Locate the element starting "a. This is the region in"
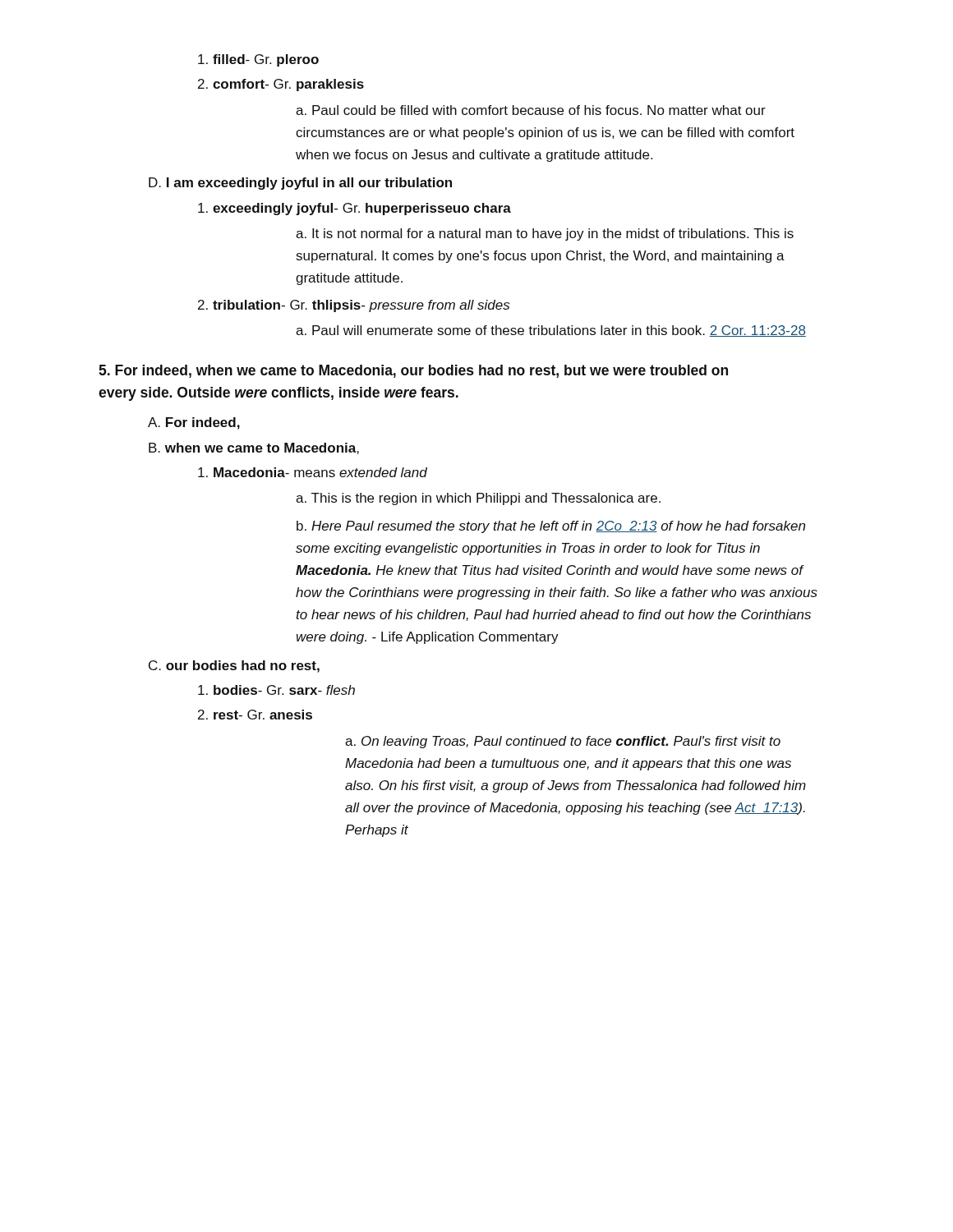 coord(479,498)
